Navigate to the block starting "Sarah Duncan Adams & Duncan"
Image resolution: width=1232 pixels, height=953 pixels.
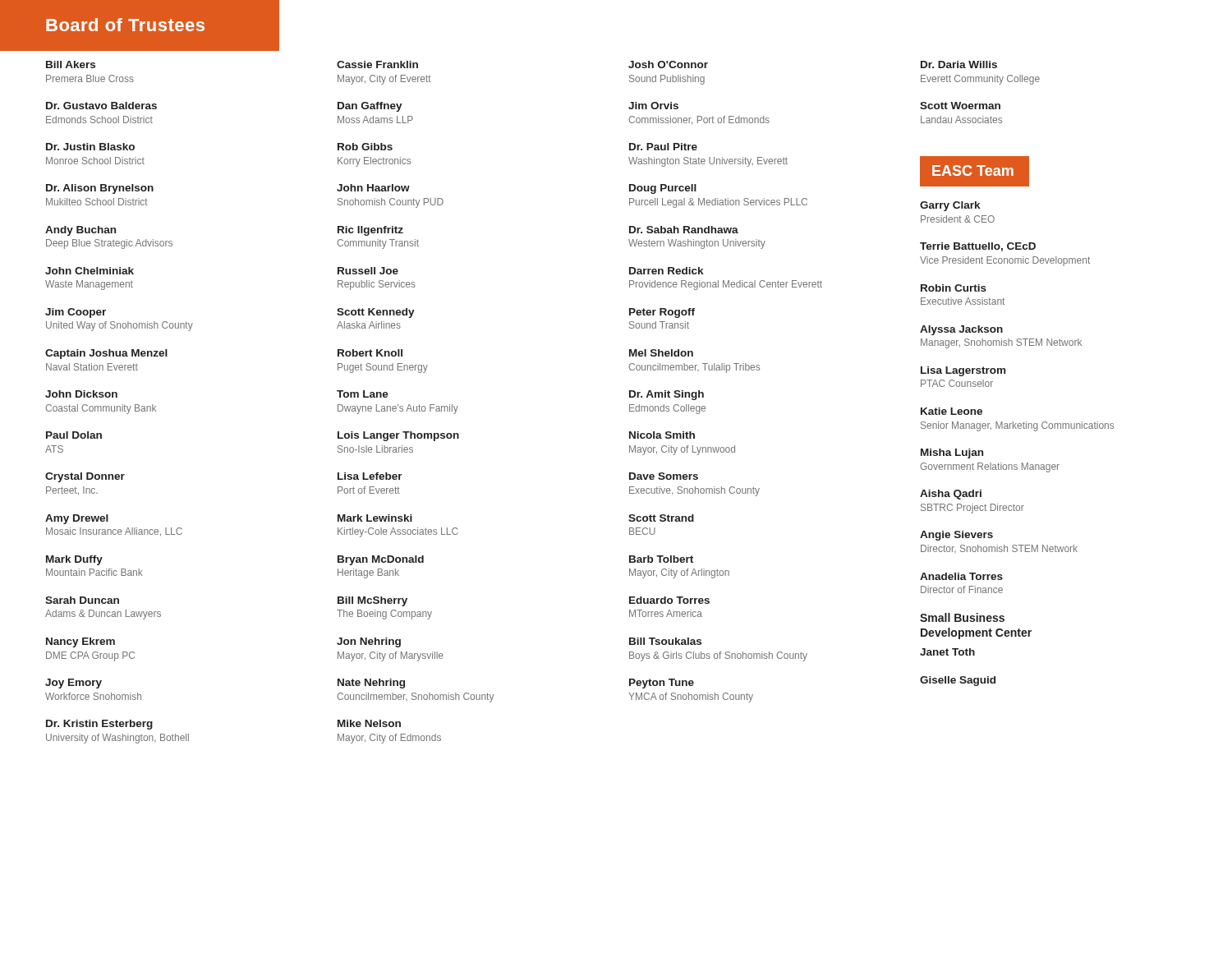pyautogui.click(x=82, y=600)
